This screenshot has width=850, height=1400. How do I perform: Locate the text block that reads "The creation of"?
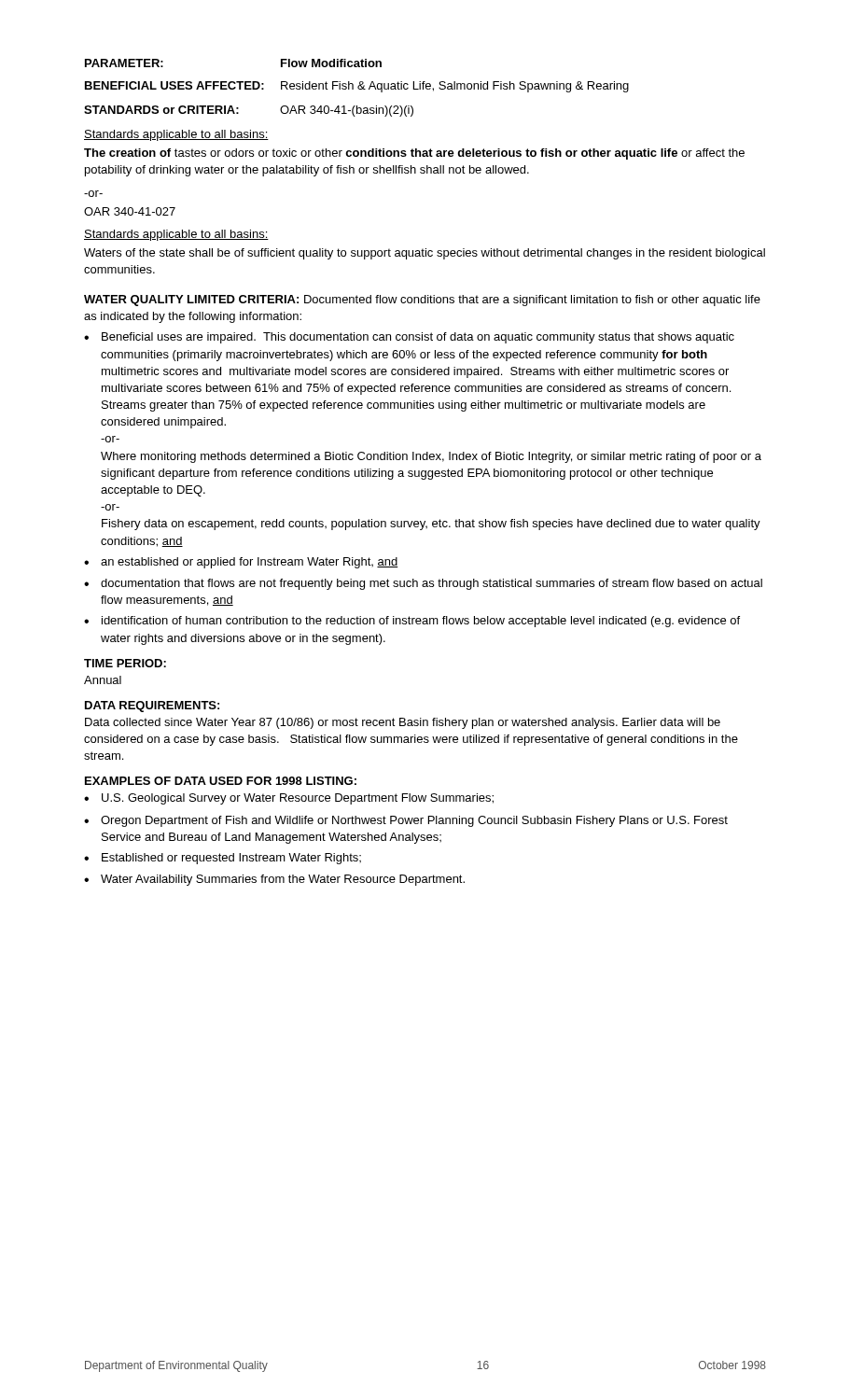415,161
